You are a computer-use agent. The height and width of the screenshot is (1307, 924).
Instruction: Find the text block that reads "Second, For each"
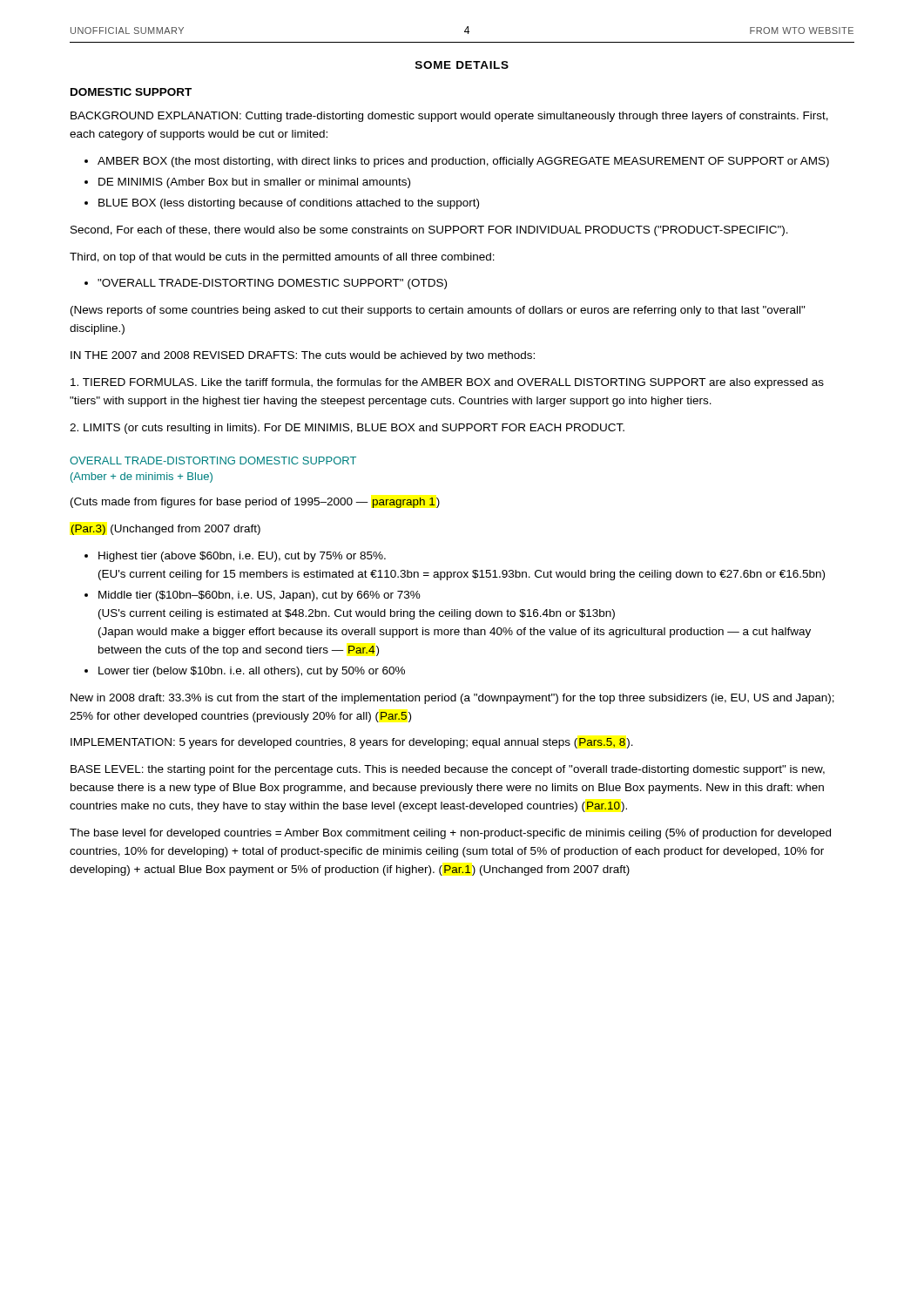click(429, 229)
